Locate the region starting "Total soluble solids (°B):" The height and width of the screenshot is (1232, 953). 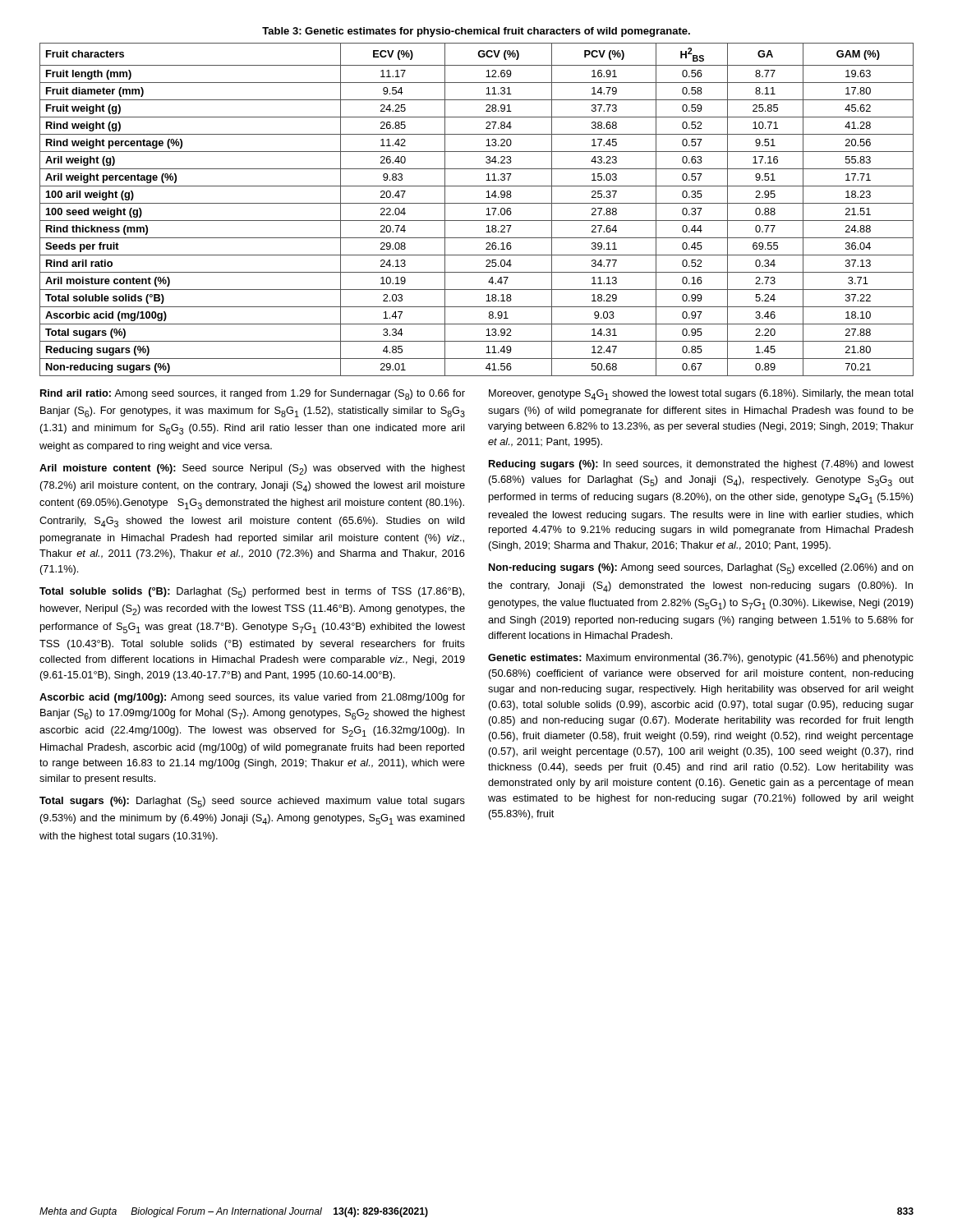coord(252,633)
